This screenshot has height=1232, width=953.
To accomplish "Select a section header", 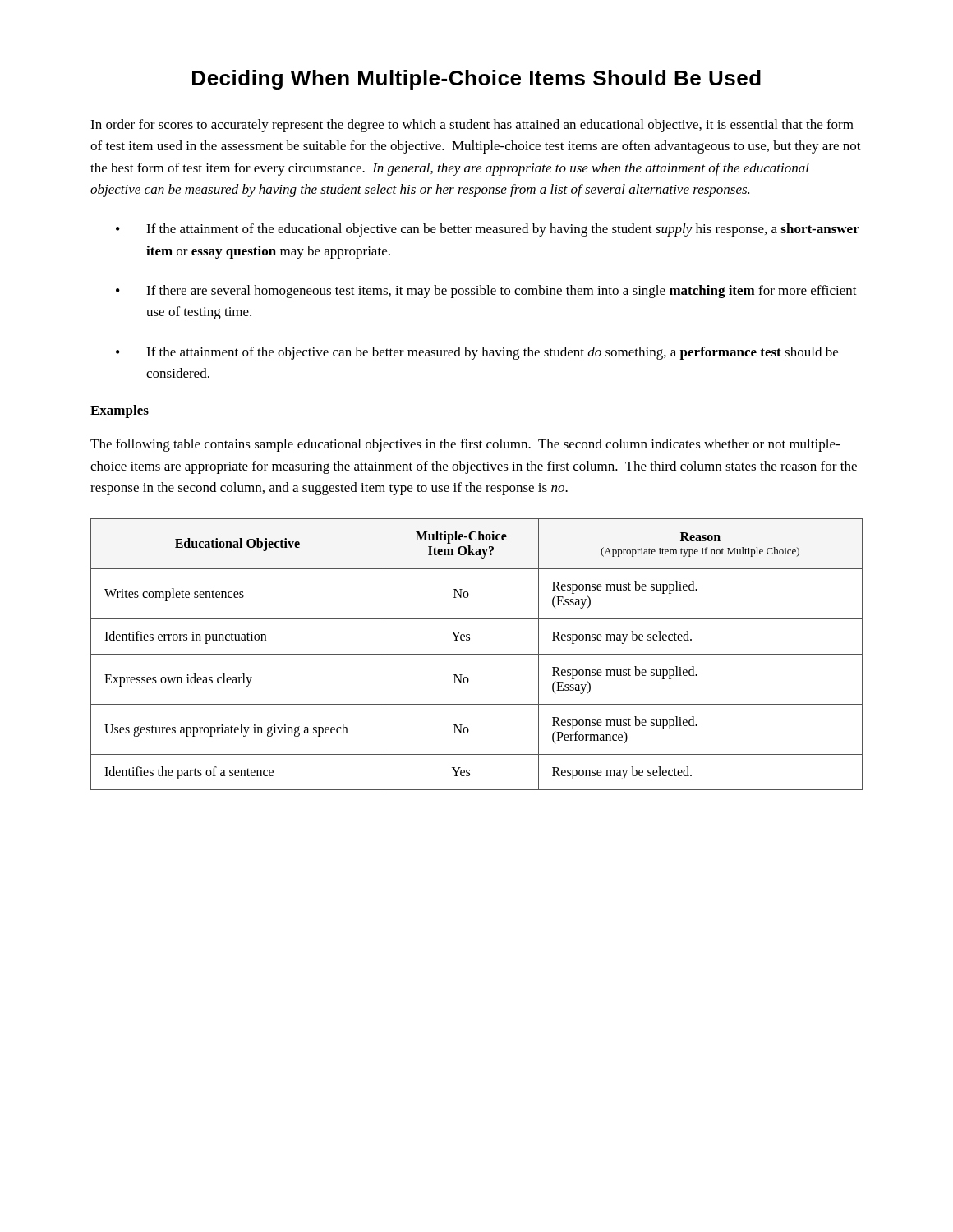I will tap(119, 411).
